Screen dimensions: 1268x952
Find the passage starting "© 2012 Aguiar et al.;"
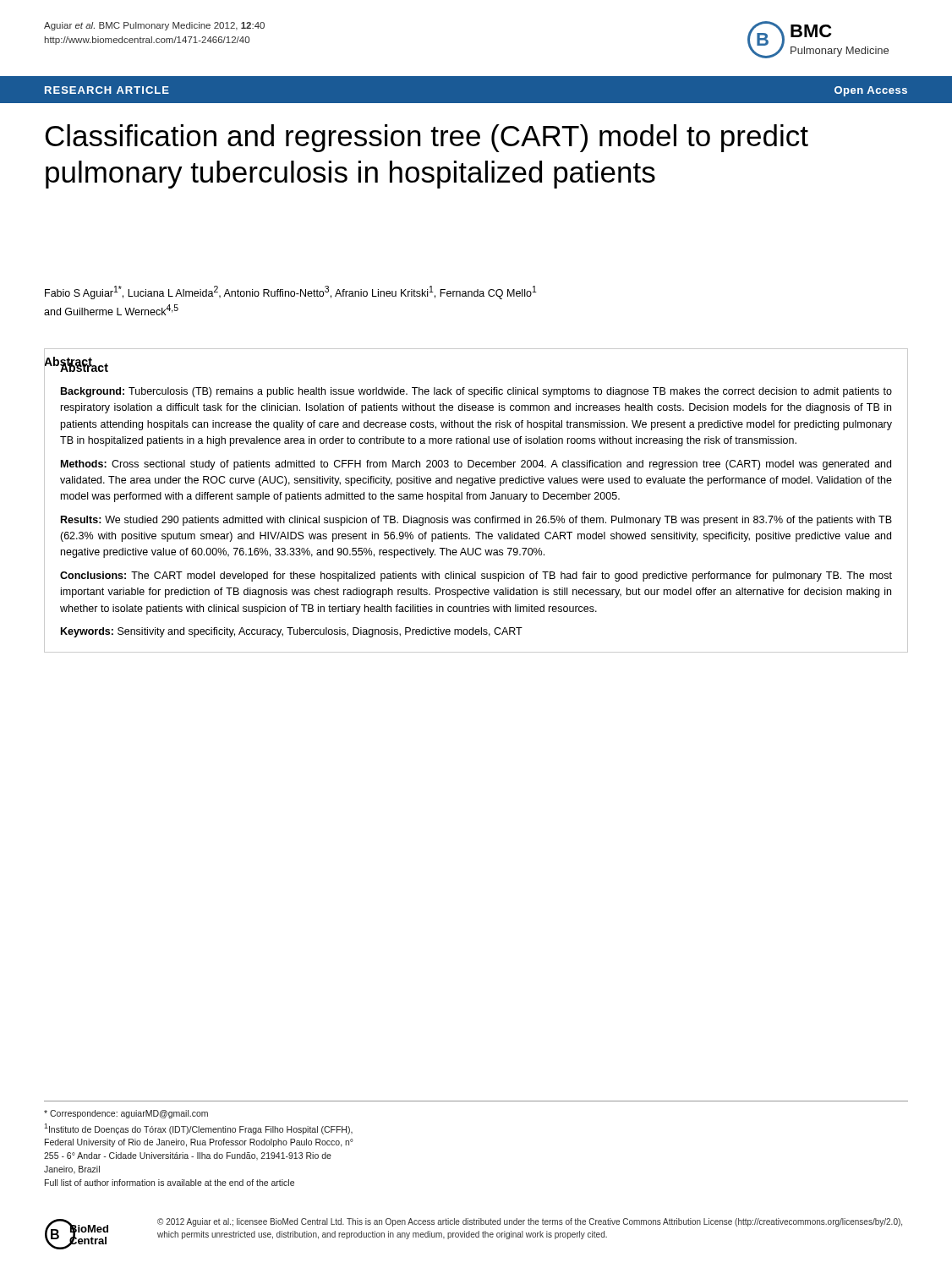[x=530, y=1228]
